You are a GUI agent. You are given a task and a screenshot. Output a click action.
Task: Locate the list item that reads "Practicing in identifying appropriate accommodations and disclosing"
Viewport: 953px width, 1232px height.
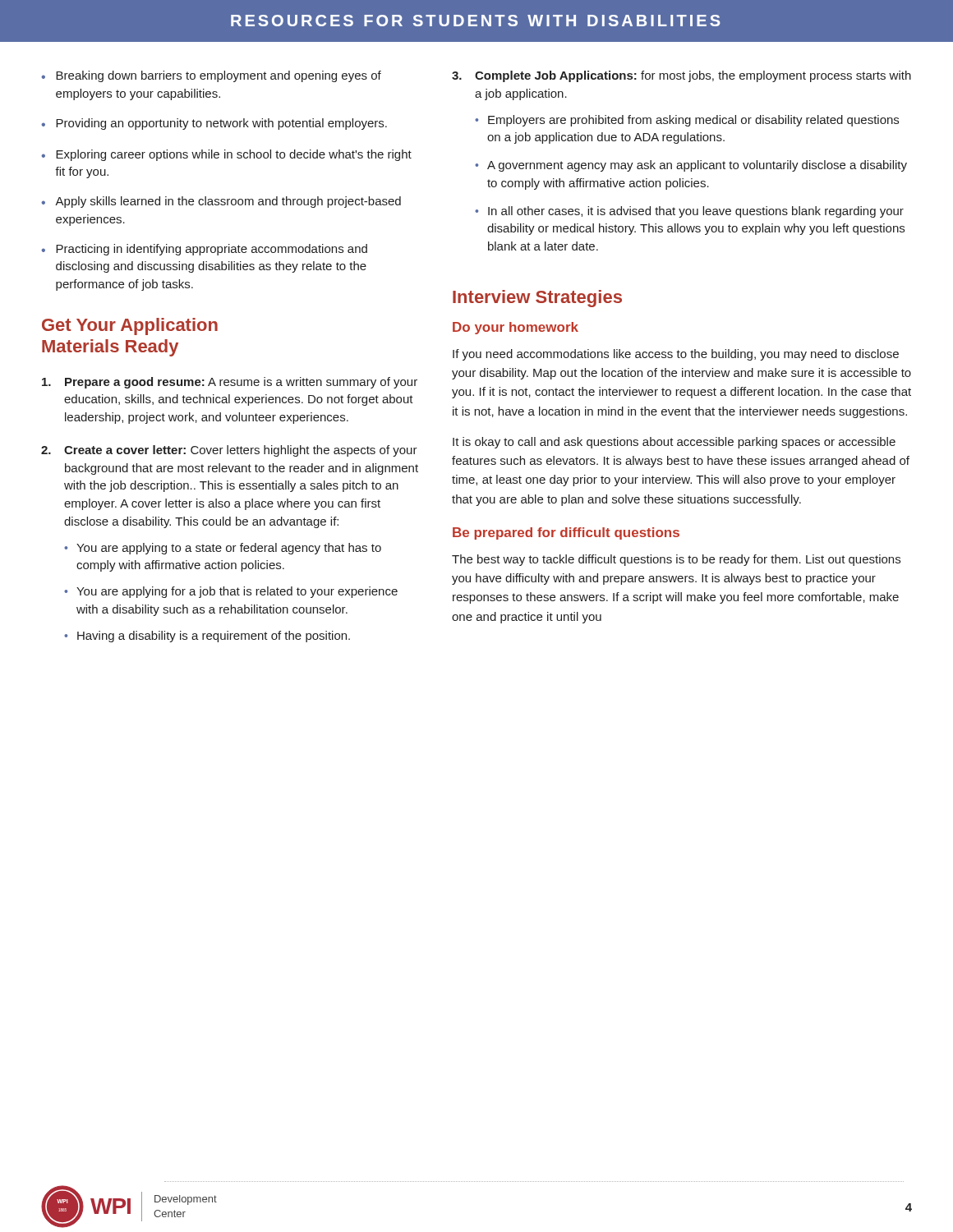tap(212, 266)
